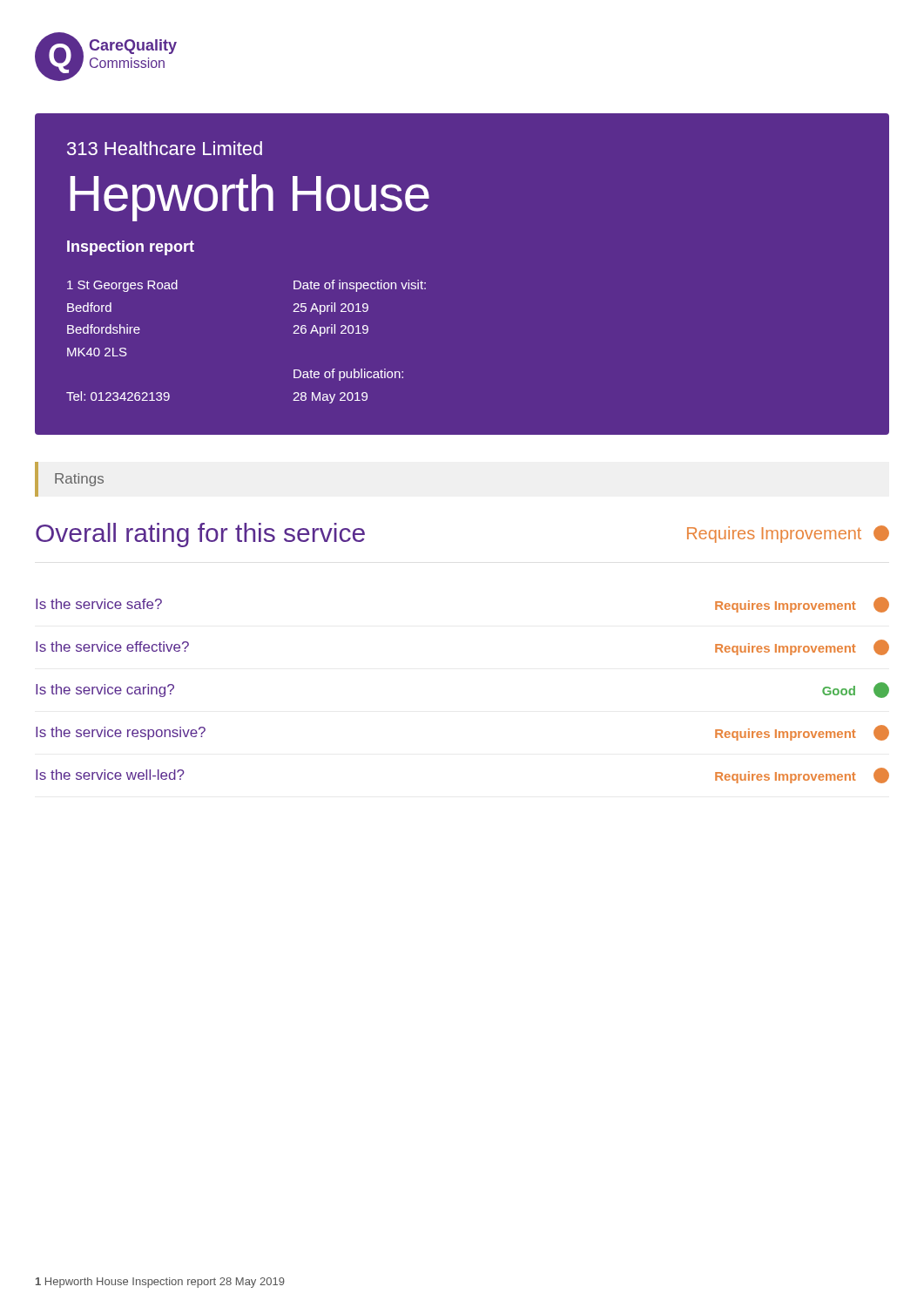Click on the text that reads "Overall rating for this service"
The width and height of the screenshot is (924, 1307).
coord(200,533)
